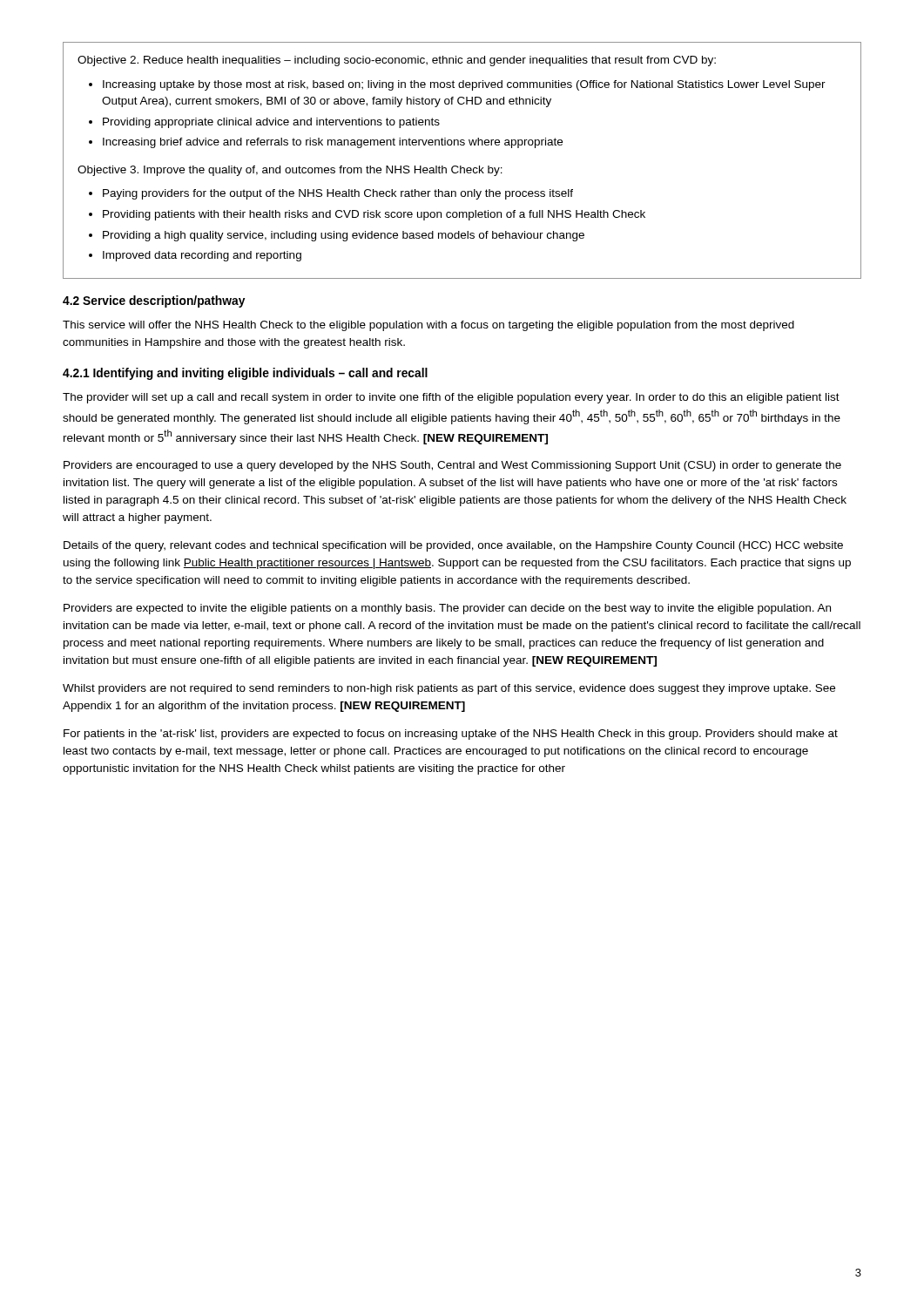Screen dimensions: 1307x924
Task: Click the passage that begins "For patients in the 'at-risk'"
Action: tap(450, 751)
